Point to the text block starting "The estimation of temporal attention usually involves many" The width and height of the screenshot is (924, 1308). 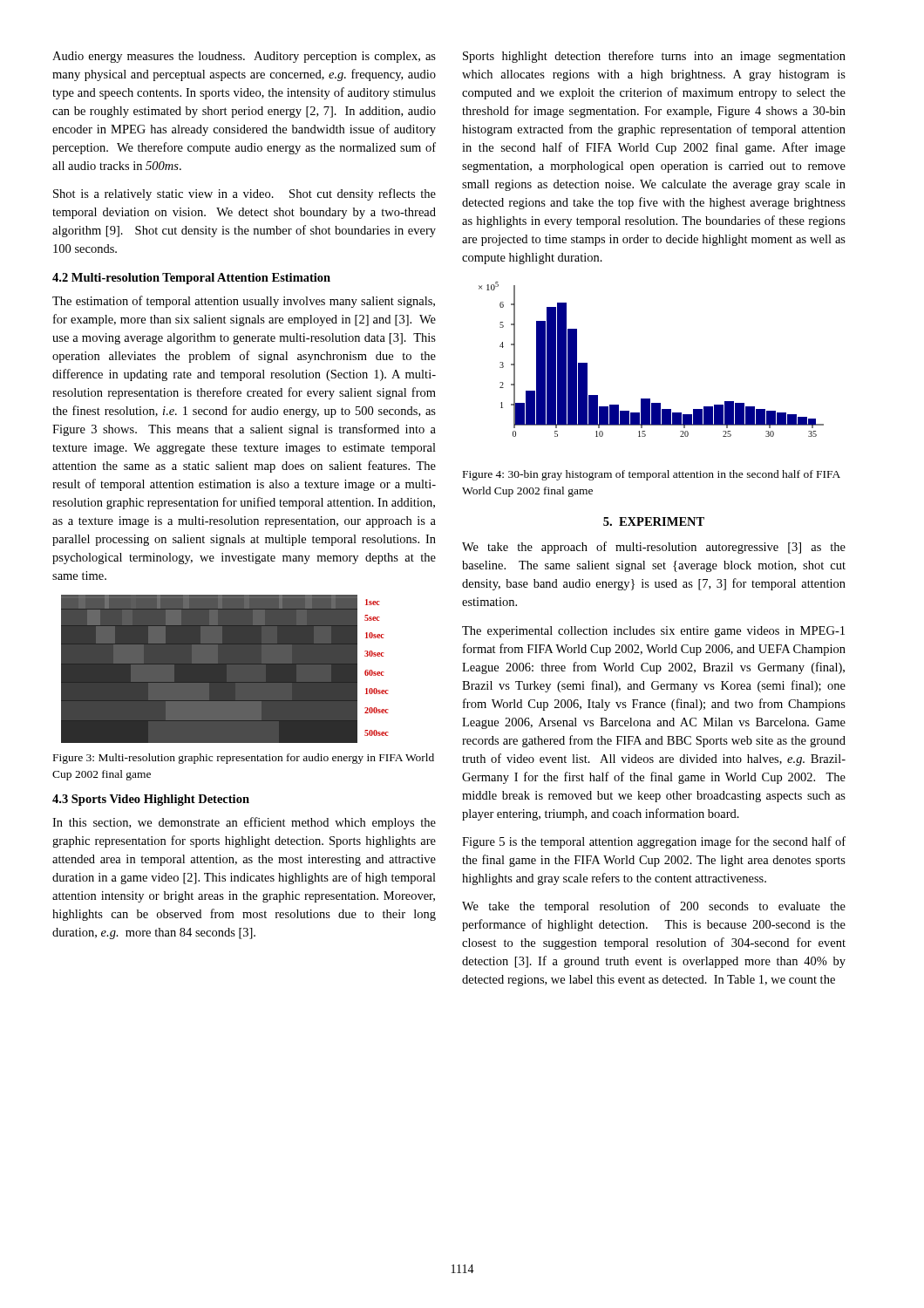point(244,438)
